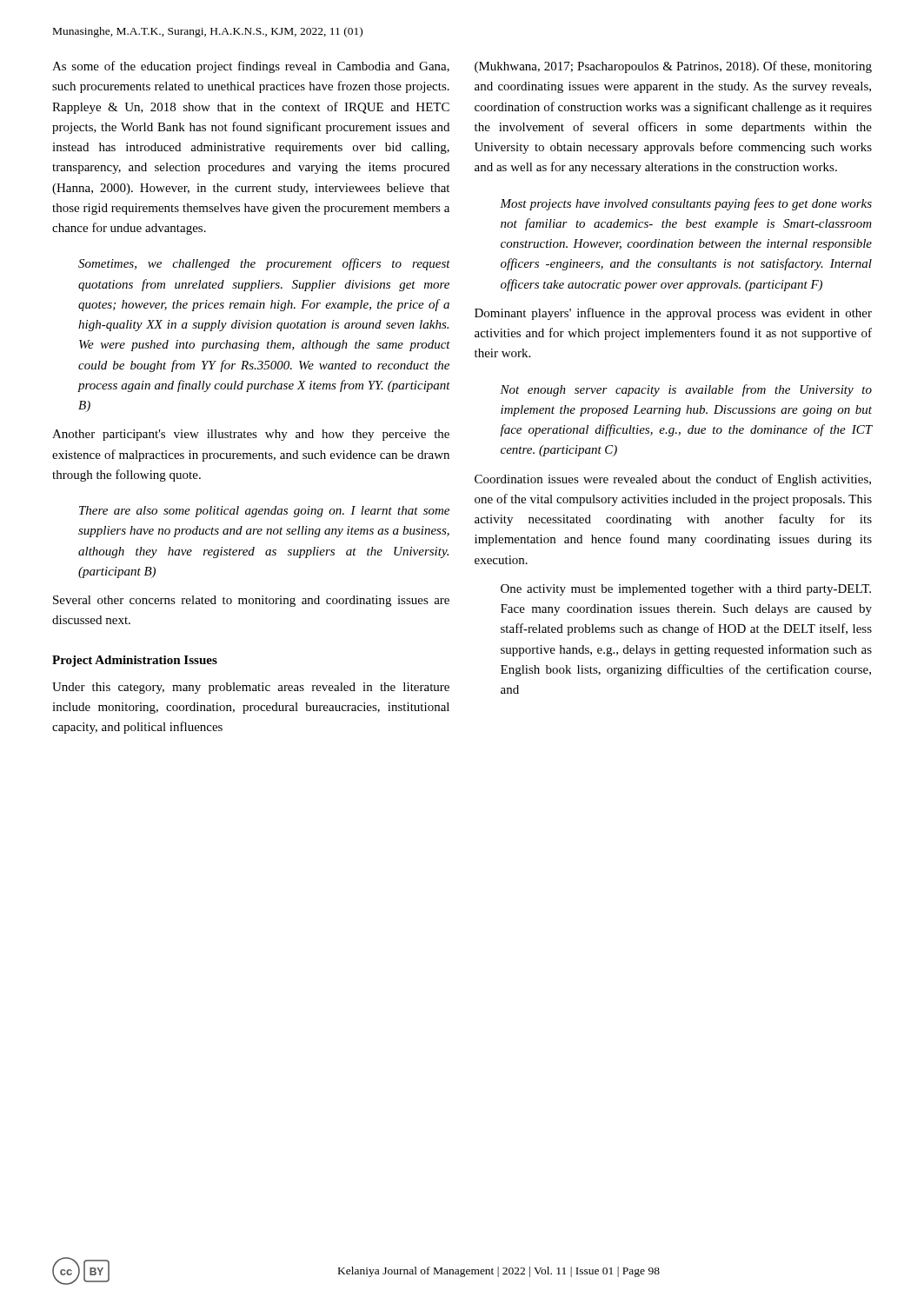Select the text starting "Most projects have involved consultants"
The height and width of the screenshot is (1304, 924).
coord(686,244)
